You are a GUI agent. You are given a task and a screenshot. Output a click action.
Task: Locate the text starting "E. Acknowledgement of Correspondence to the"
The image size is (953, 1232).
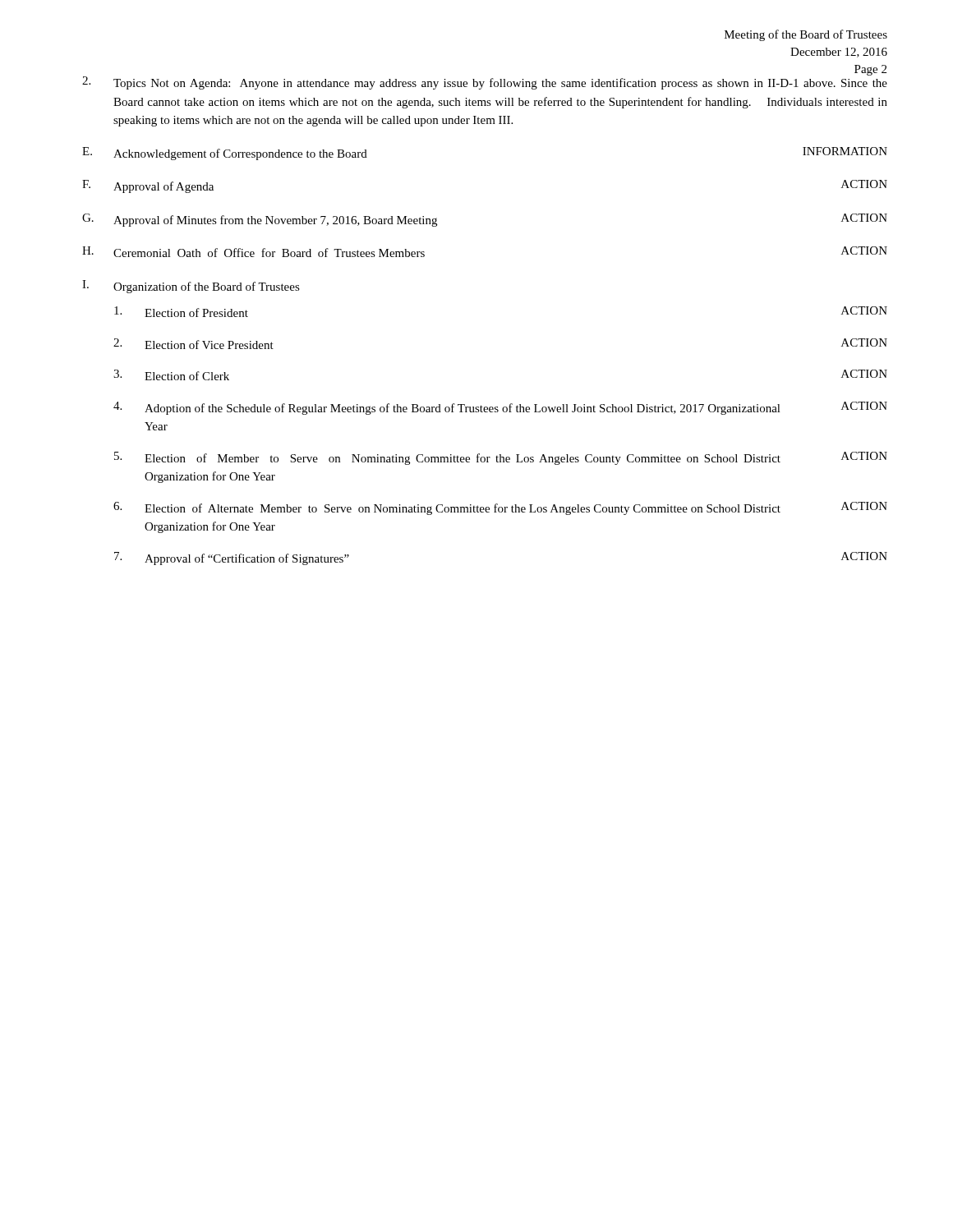tap(244, 153)
